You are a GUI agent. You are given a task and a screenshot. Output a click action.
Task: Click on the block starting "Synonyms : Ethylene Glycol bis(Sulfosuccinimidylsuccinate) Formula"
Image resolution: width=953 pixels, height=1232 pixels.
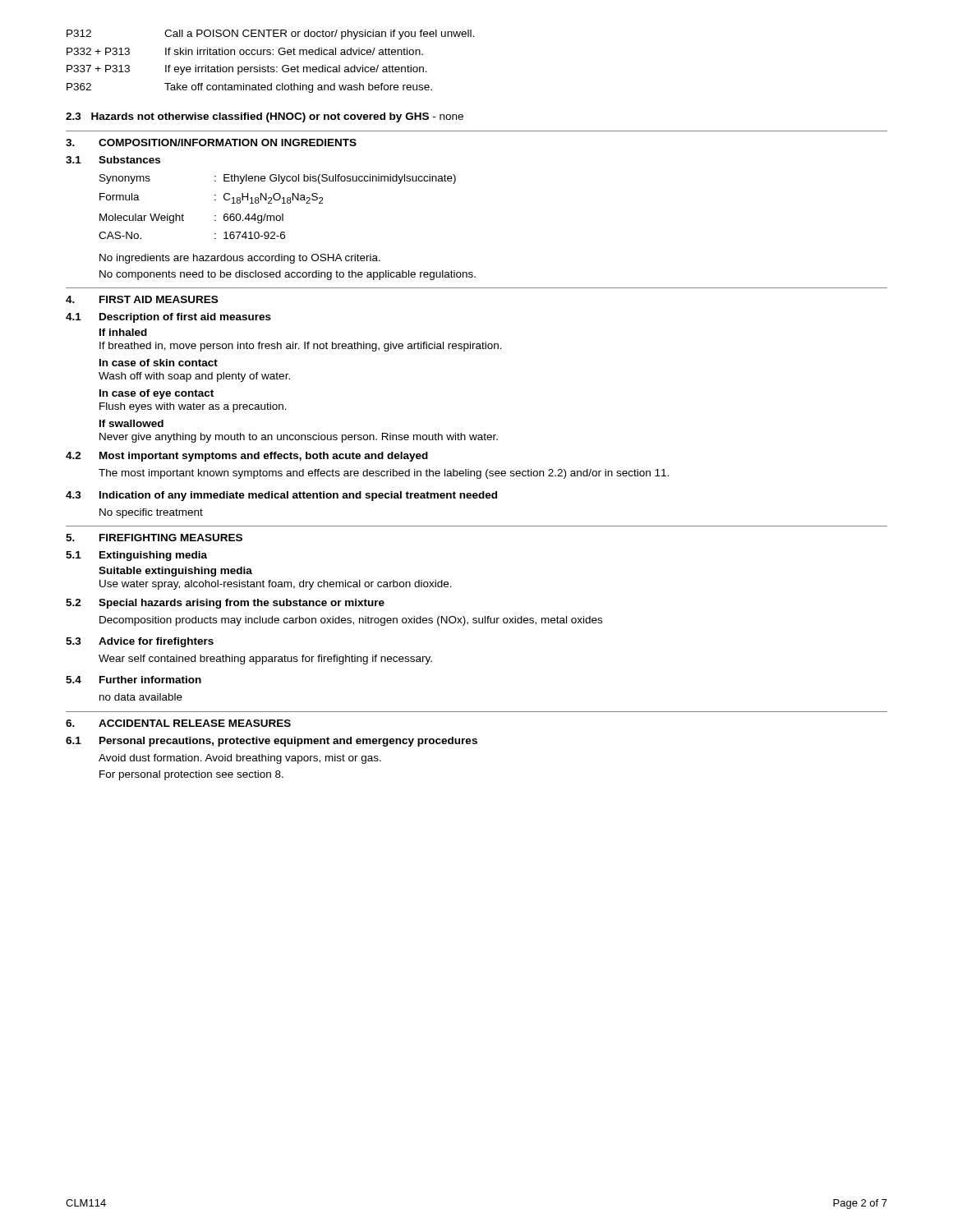tap(278, 179)
